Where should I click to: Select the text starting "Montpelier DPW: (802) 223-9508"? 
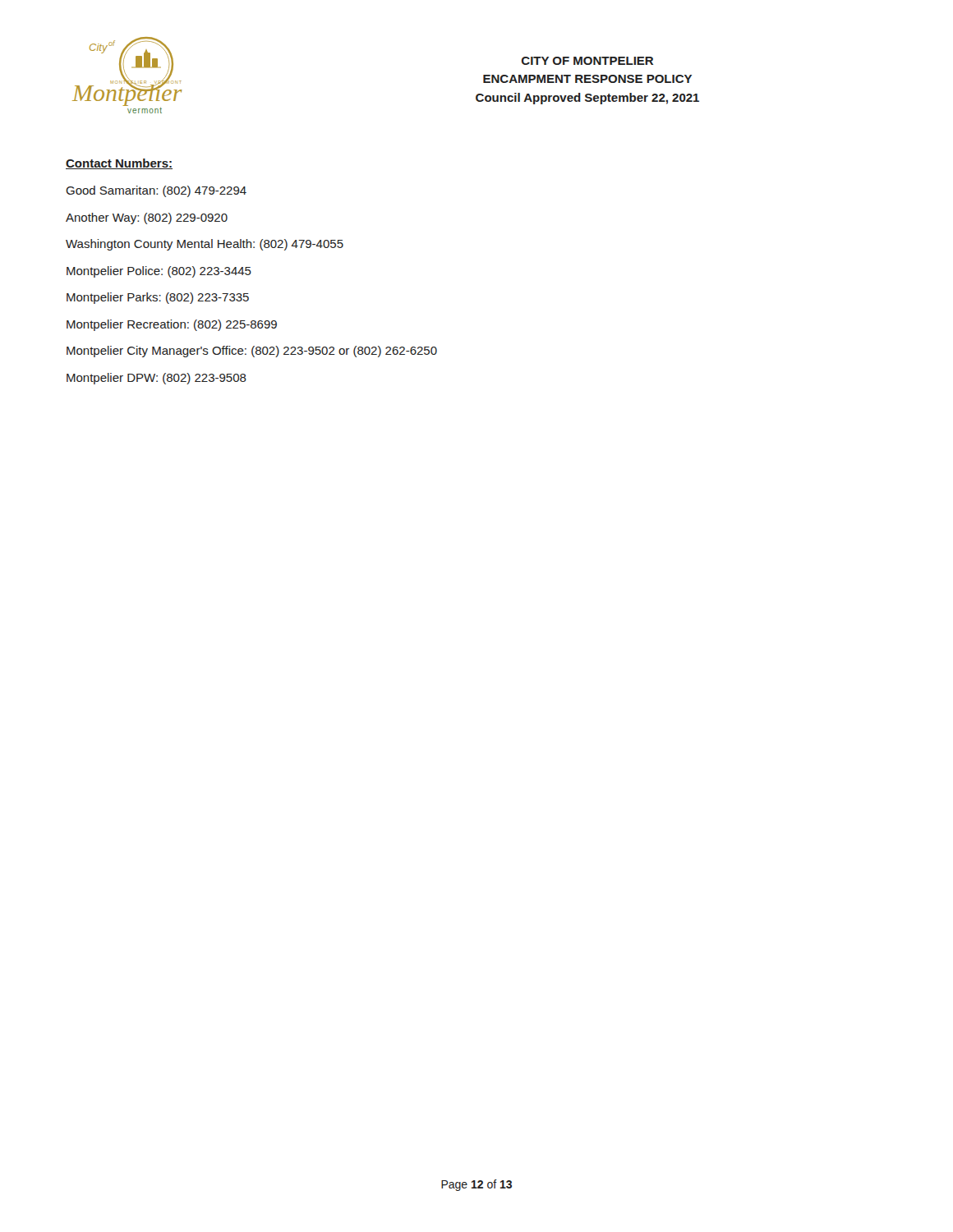pos(156,377)
